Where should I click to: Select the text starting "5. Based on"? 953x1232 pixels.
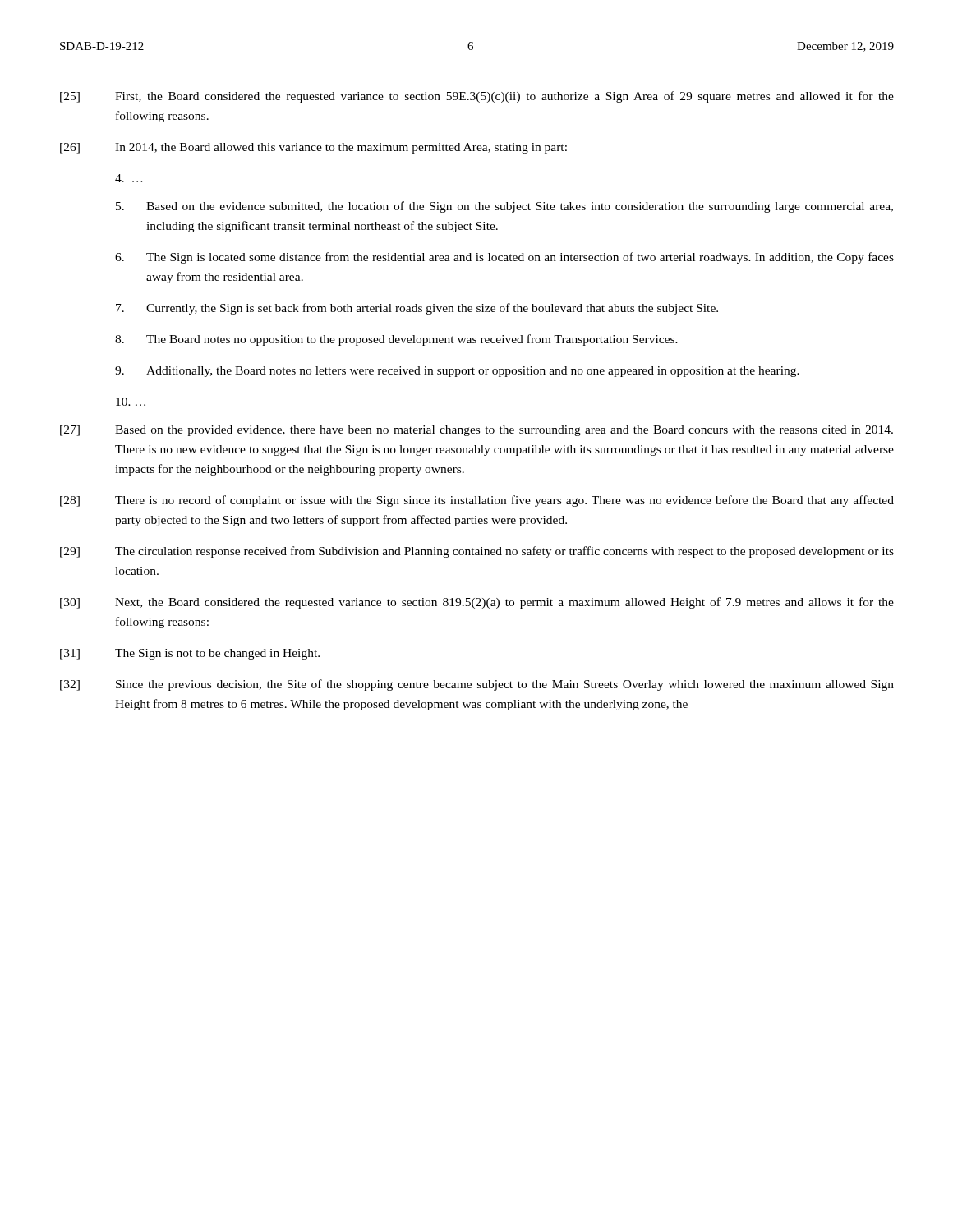point(504,216)
